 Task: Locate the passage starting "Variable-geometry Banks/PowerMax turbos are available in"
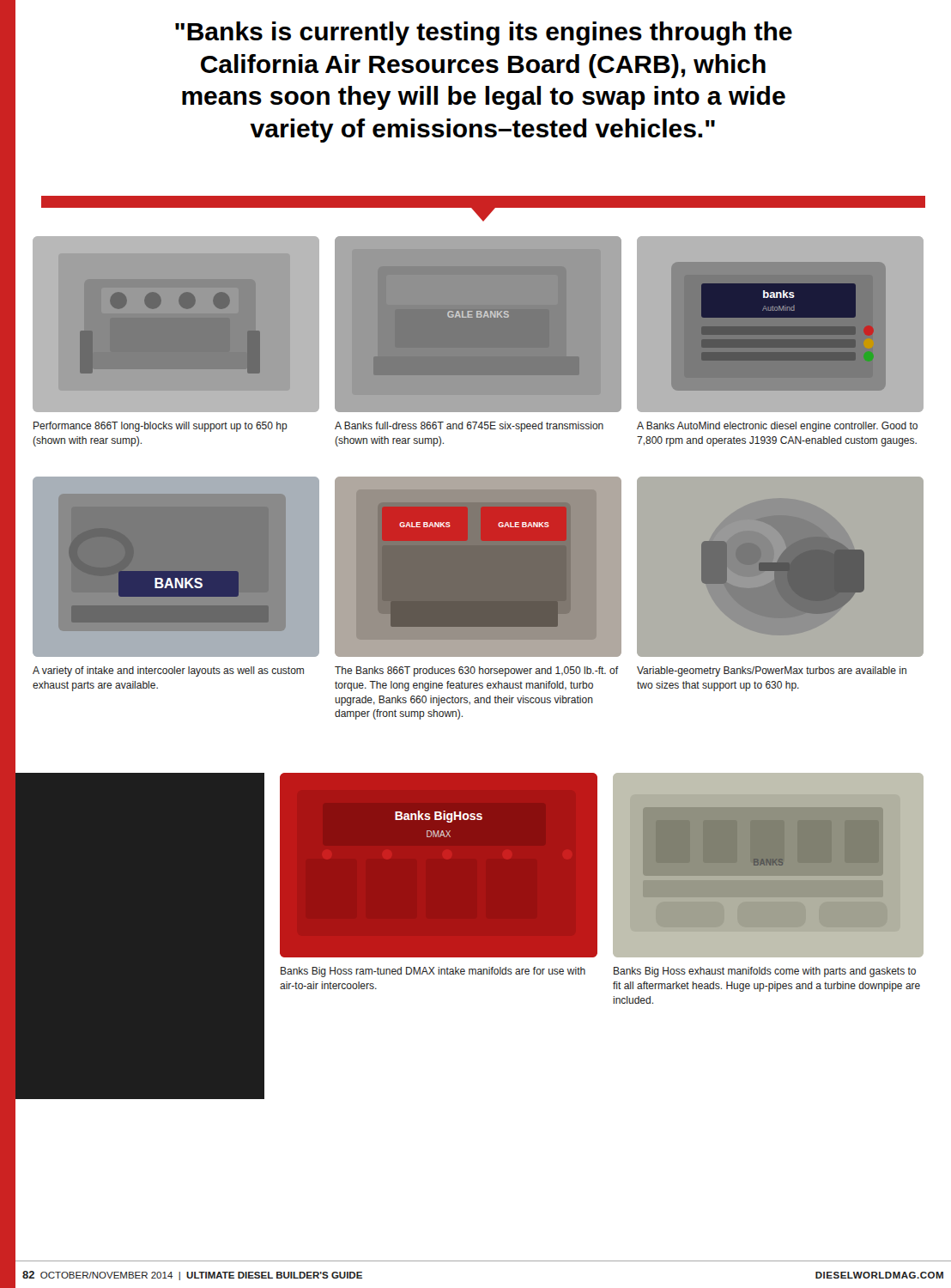pyautogui.click(x=772, y=678)
